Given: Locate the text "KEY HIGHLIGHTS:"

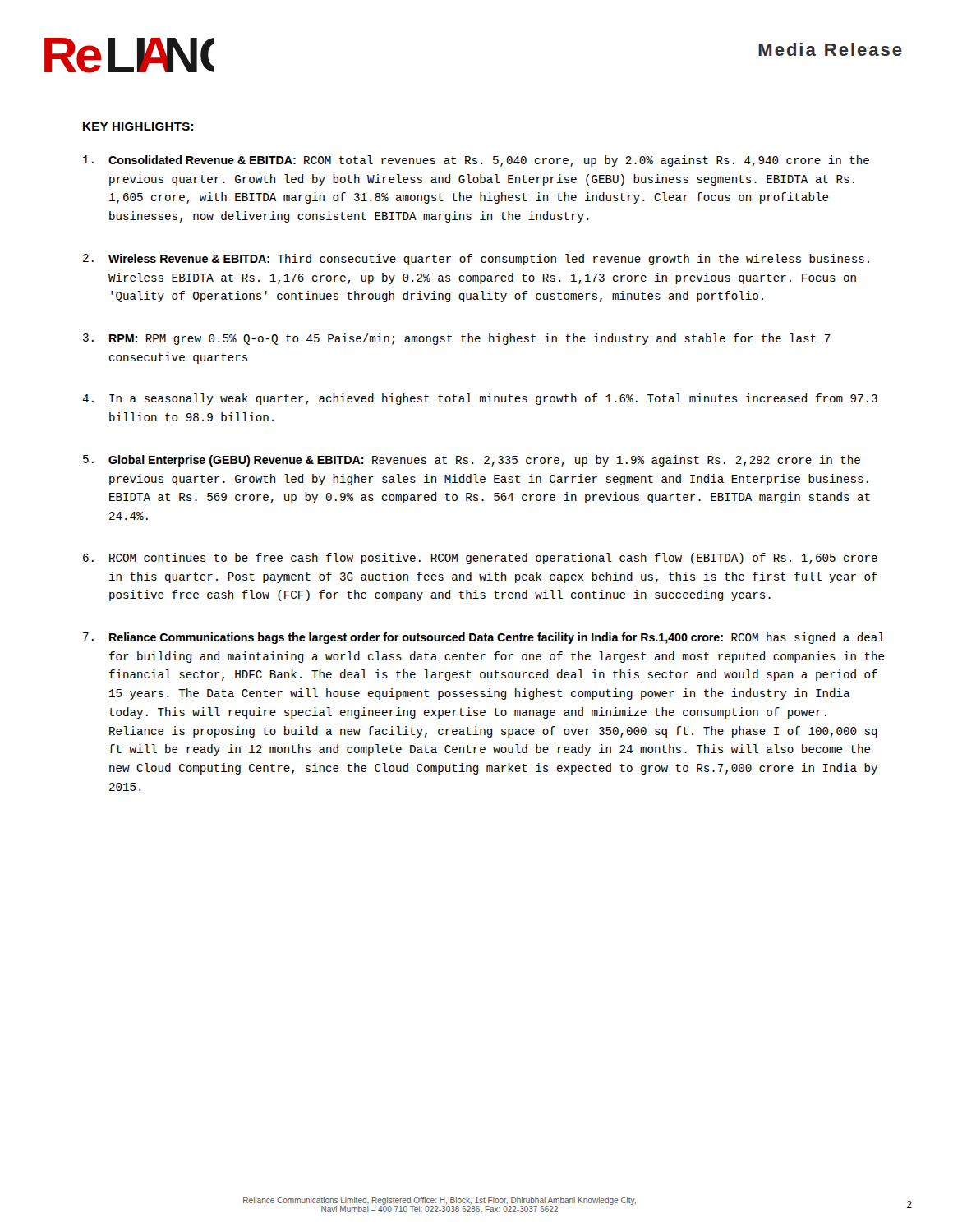Looking at the screenshot, I should pos(138,126).
